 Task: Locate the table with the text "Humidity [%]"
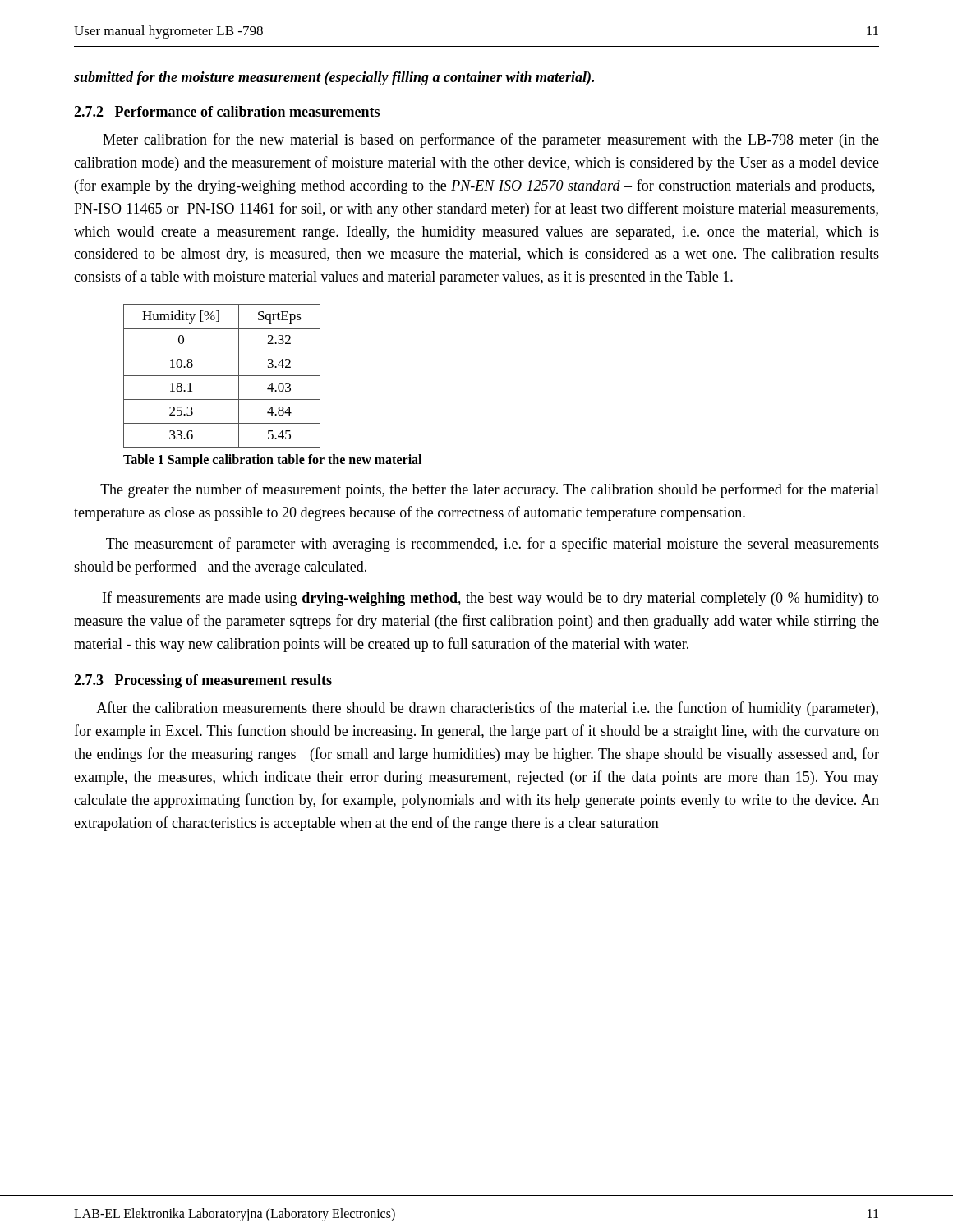coord(501,376)
